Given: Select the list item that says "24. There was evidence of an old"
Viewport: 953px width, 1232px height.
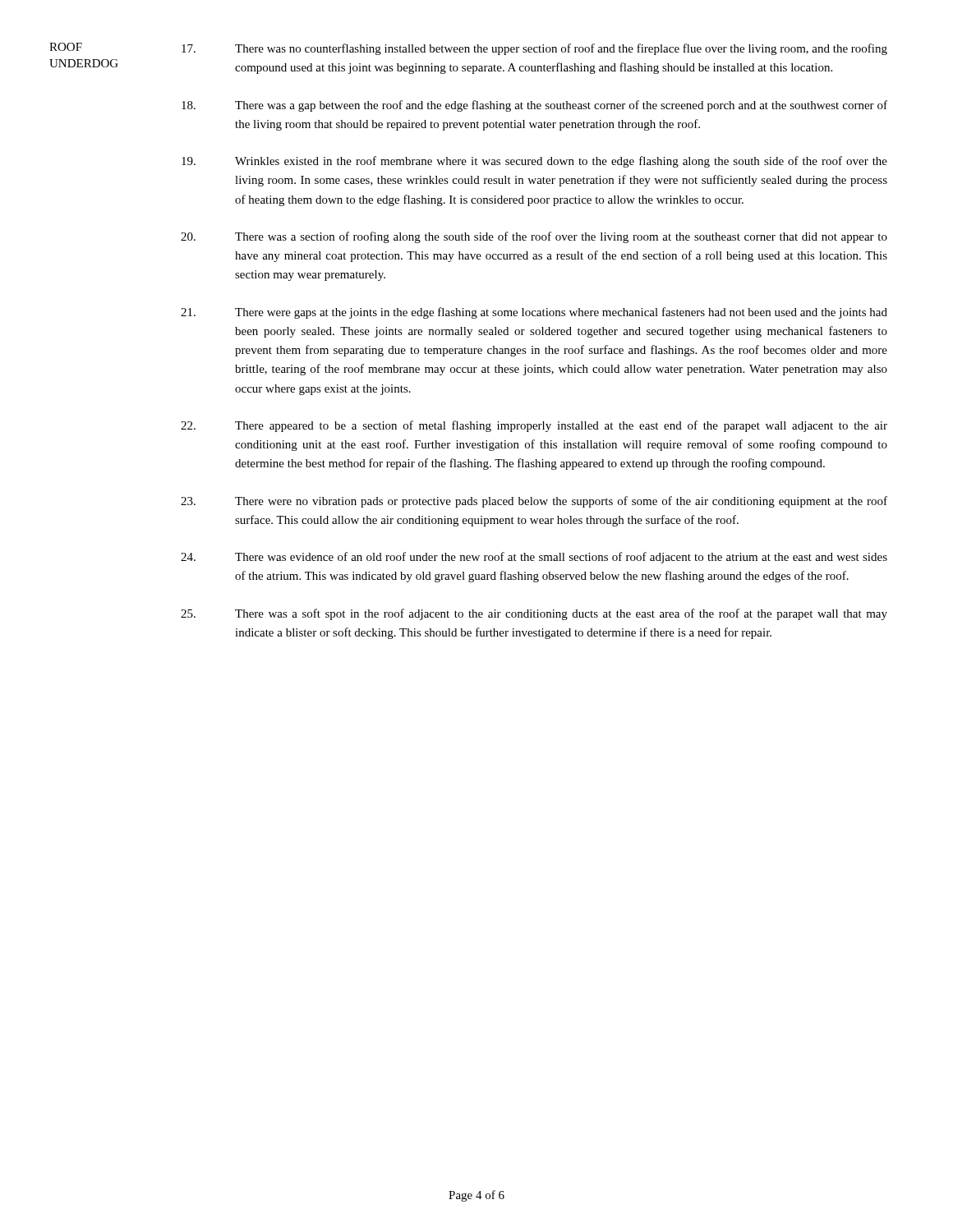Looking at the screenshot, I should (534, 567).
